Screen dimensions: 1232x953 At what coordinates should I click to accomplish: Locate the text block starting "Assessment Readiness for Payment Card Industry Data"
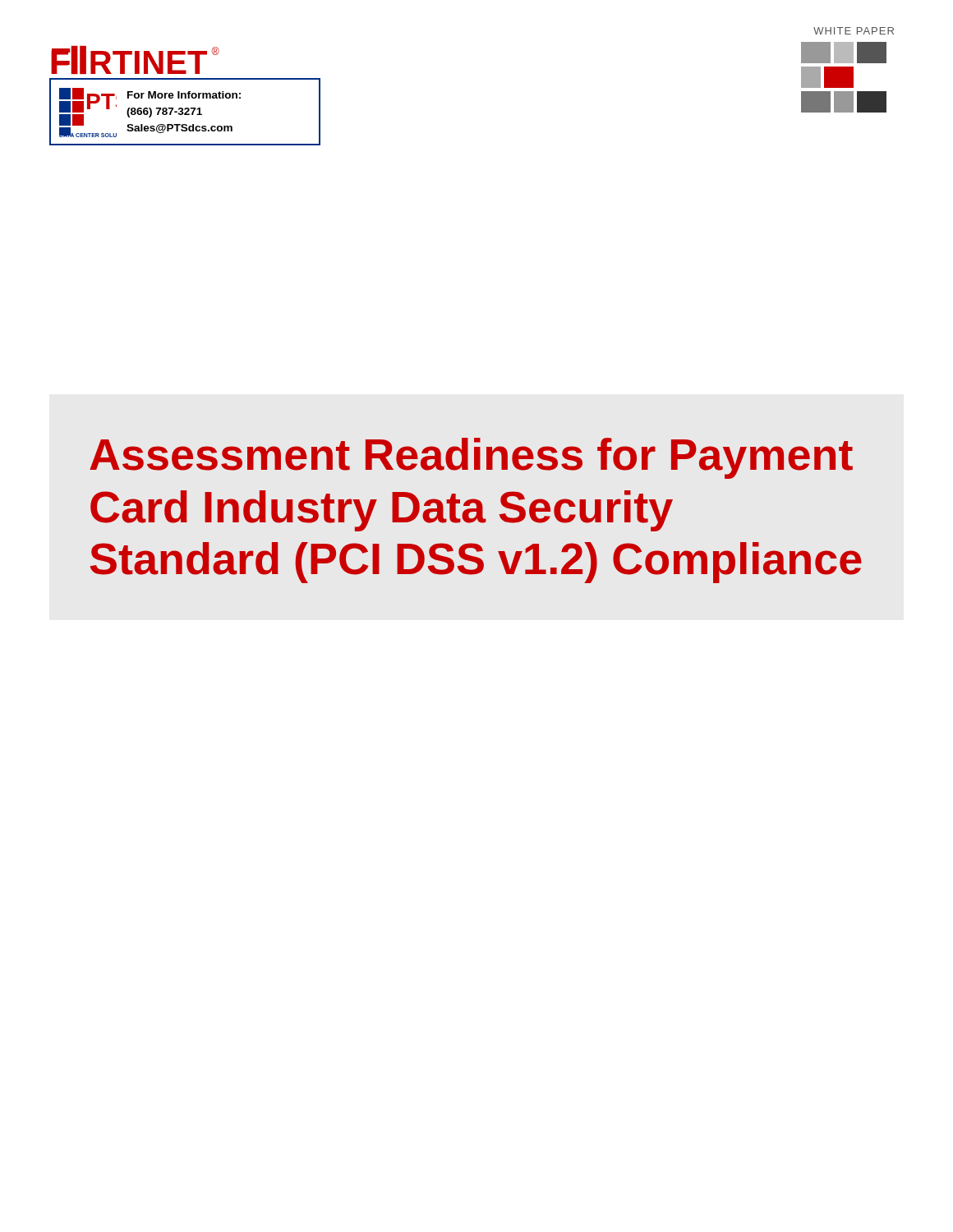476,507
